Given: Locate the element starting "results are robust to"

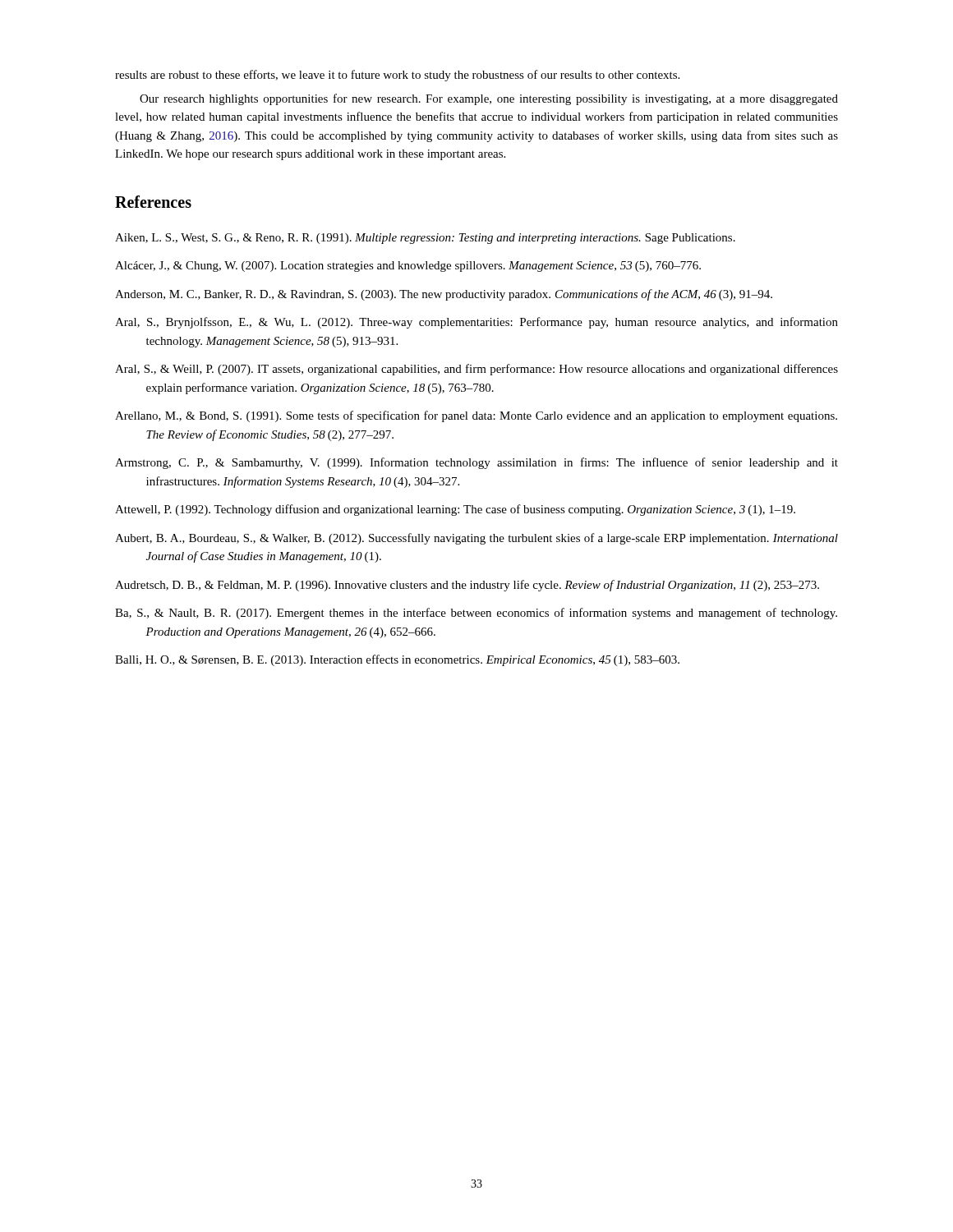Looking at the screenshot, I should (398, 75).
